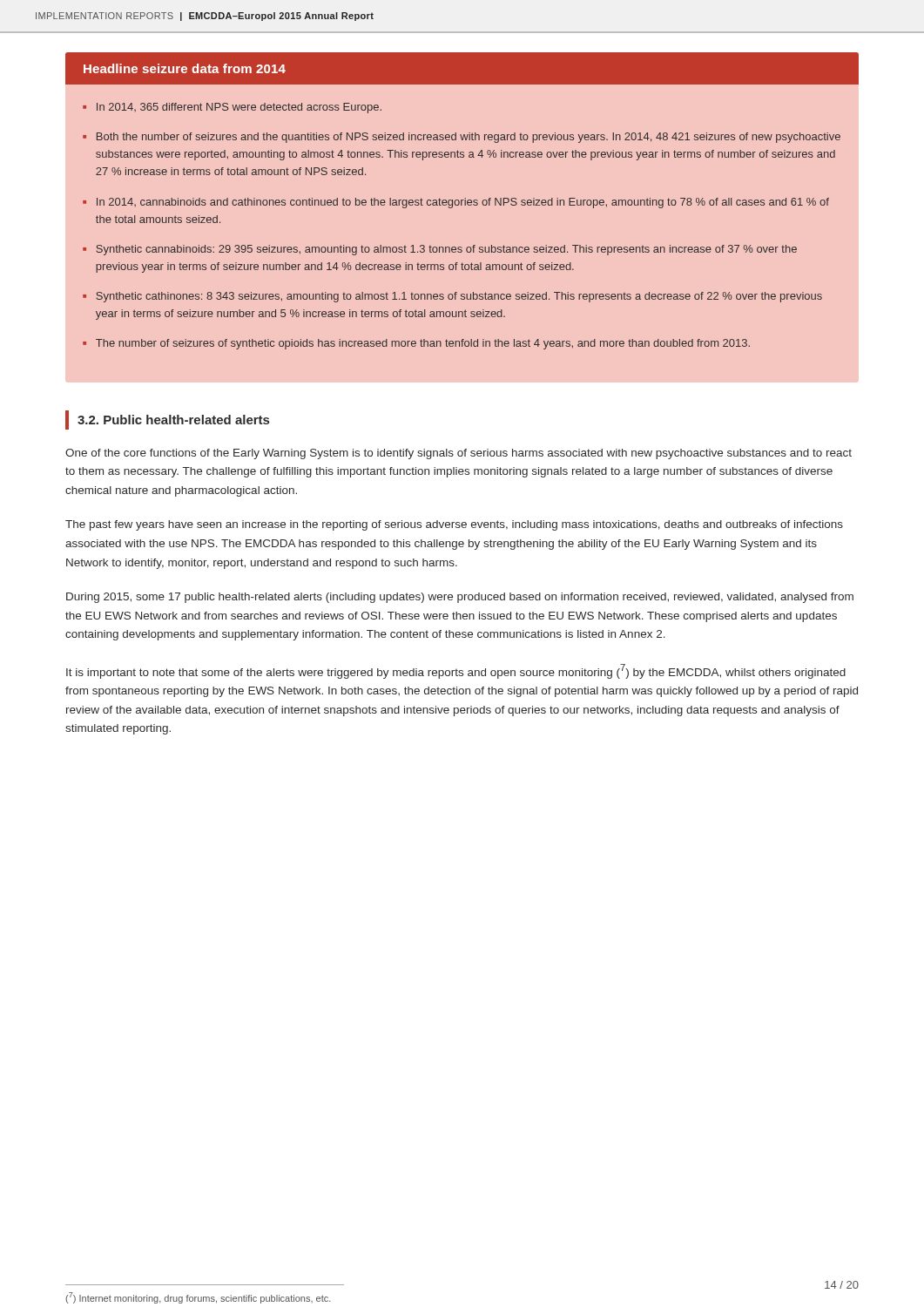
Task: Select the text block that says "During 2015, some 17 public health-related alerts (including"
Action: pos(460,615)
